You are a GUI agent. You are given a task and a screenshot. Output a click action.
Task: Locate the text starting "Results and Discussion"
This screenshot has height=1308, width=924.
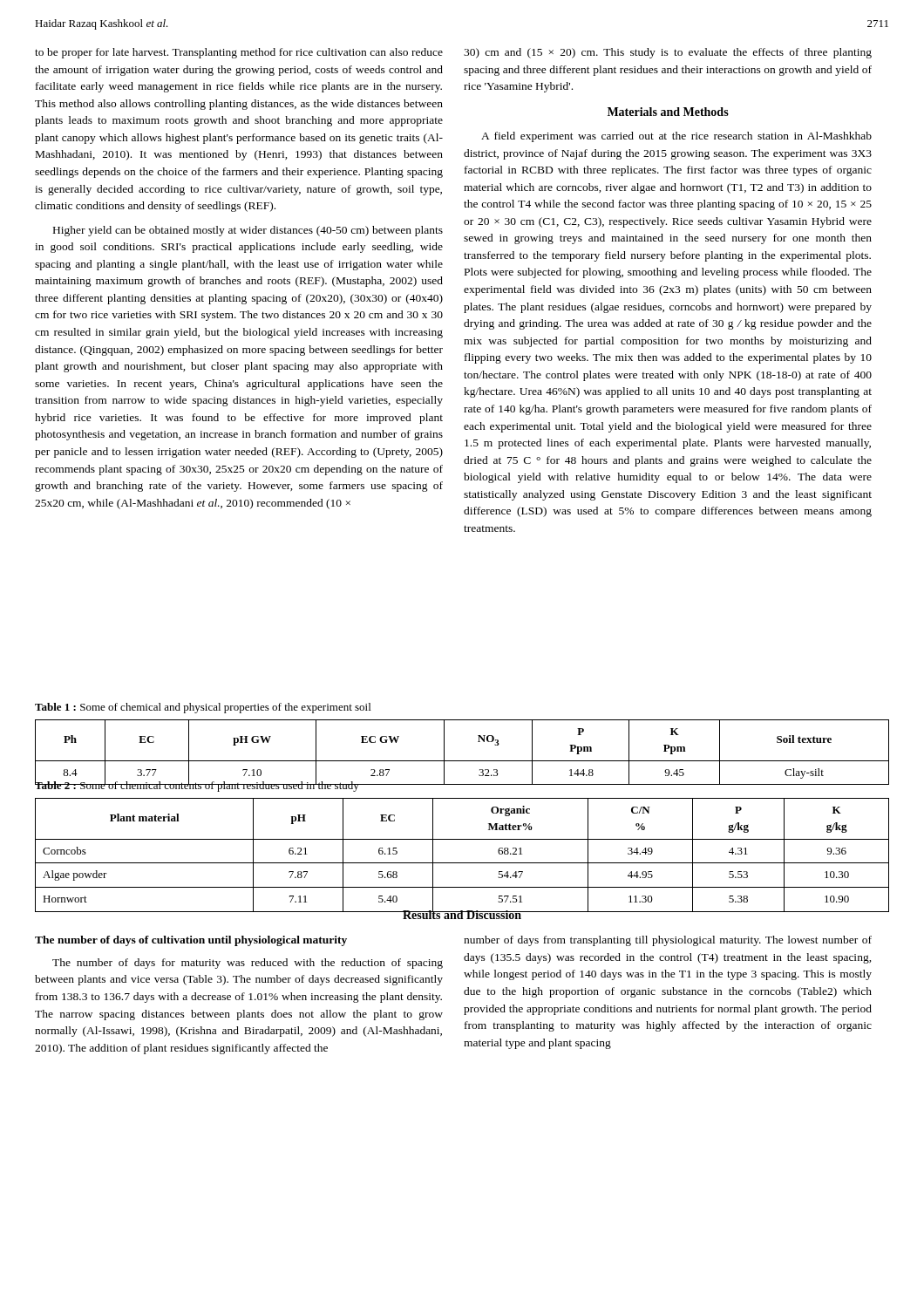462,915
